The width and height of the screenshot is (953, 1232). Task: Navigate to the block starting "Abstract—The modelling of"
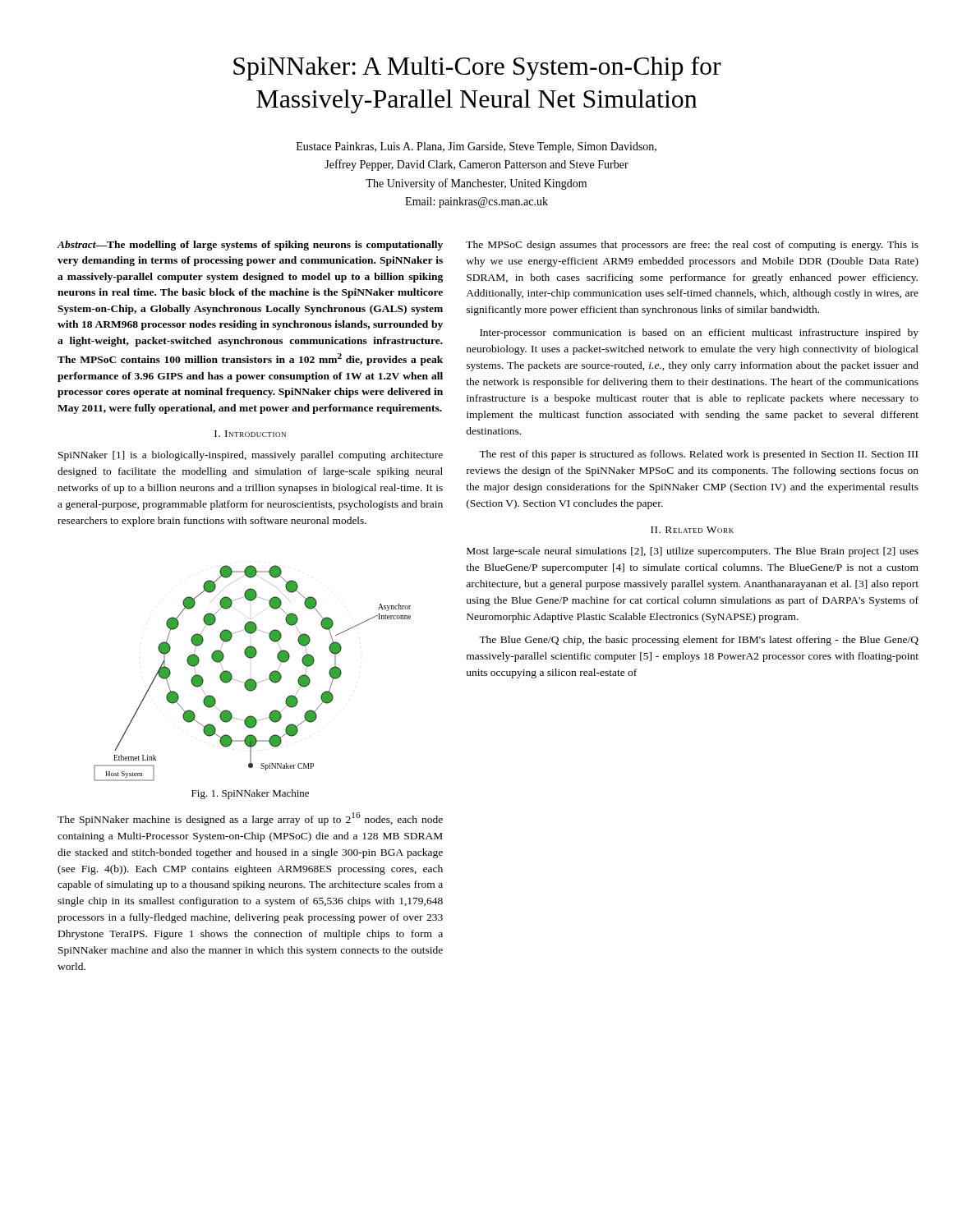coord(250,326)
